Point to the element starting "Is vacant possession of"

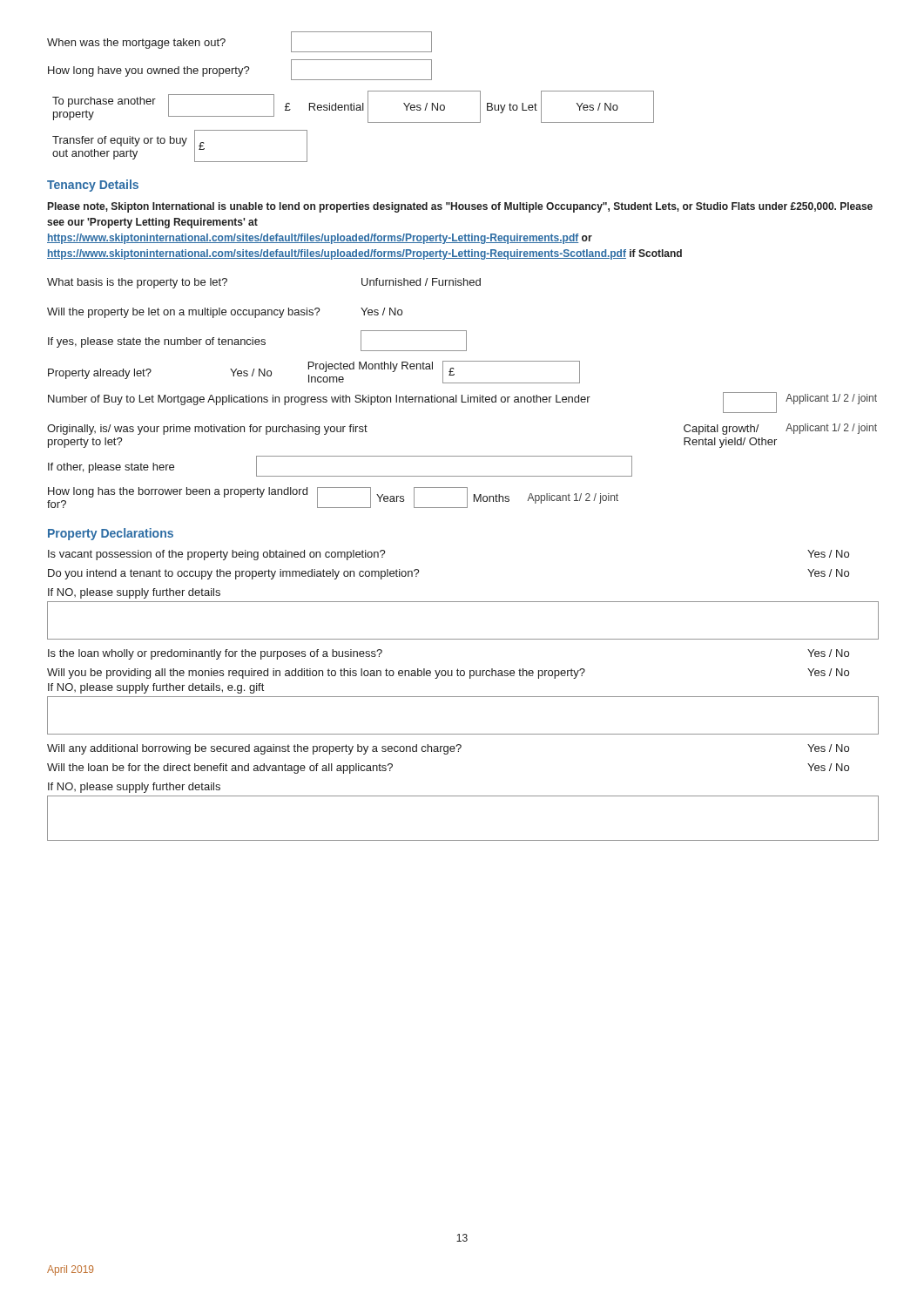coord(212,555)
